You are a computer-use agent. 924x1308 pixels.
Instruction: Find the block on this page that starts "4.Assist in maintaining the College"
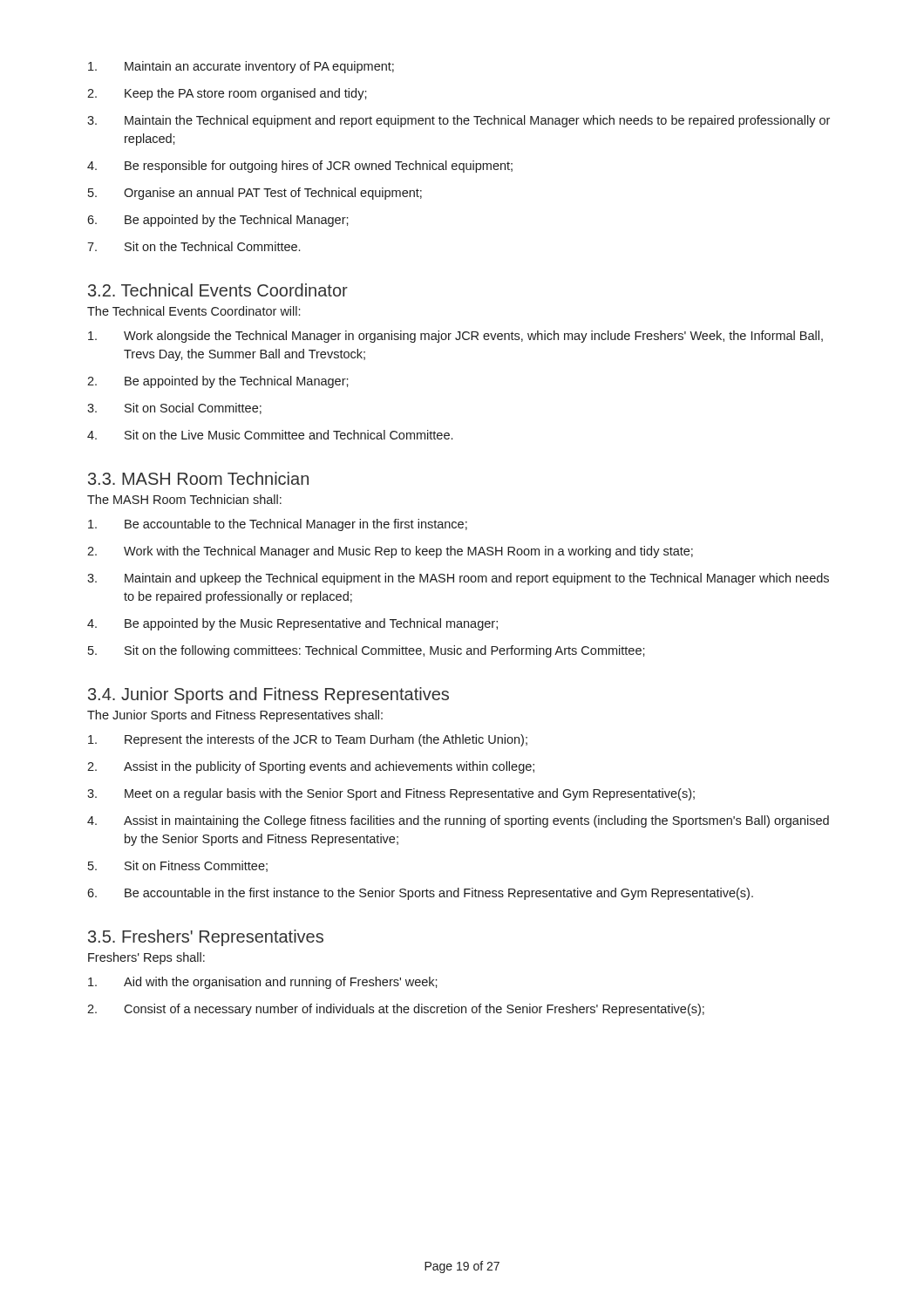(x=462, y=830)
